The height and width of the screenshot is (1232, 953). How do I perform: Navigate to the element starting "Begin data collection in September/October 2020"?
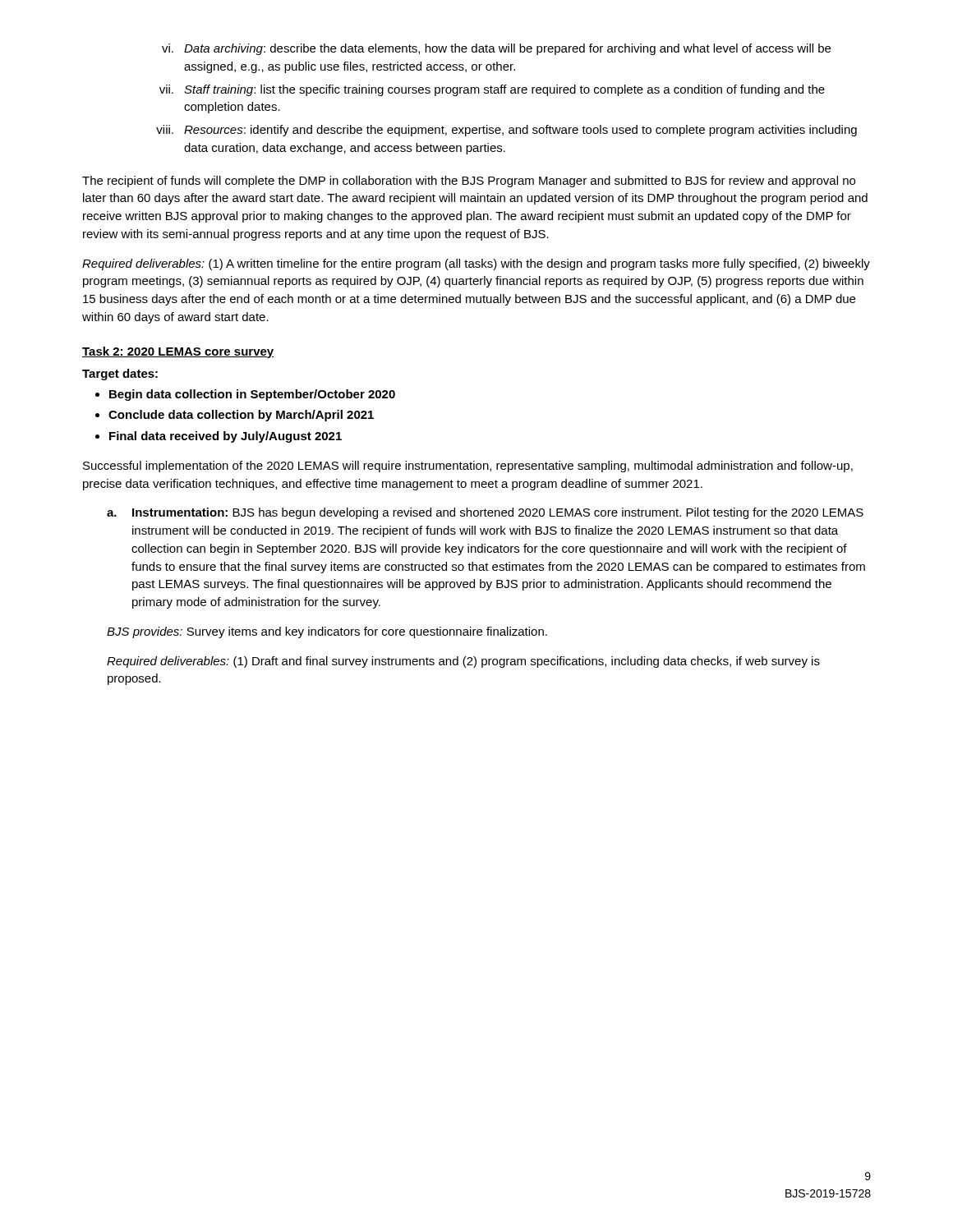252,393
